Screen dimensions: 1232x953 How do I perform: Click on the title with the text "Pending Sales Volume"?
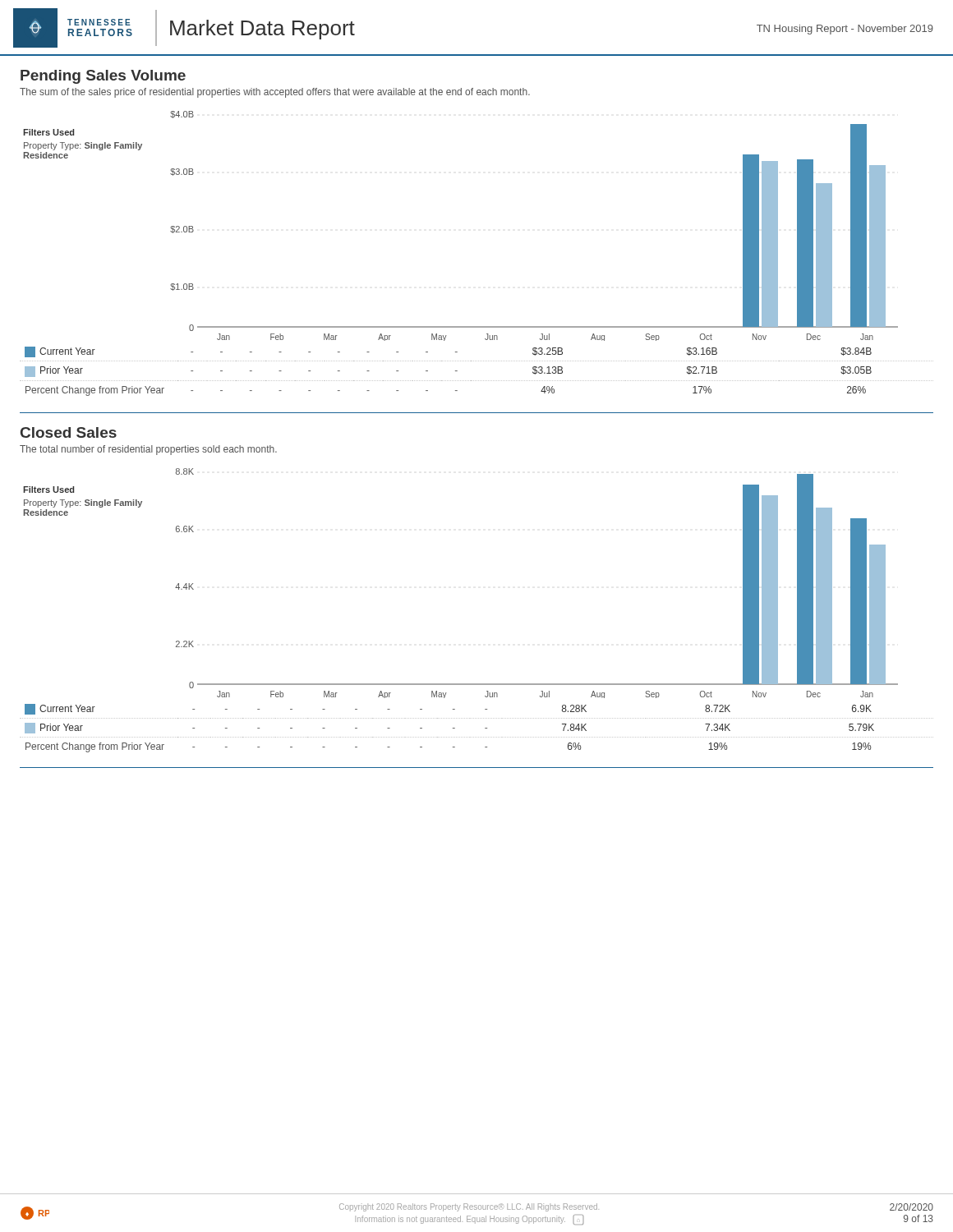(x=103, y=75)
